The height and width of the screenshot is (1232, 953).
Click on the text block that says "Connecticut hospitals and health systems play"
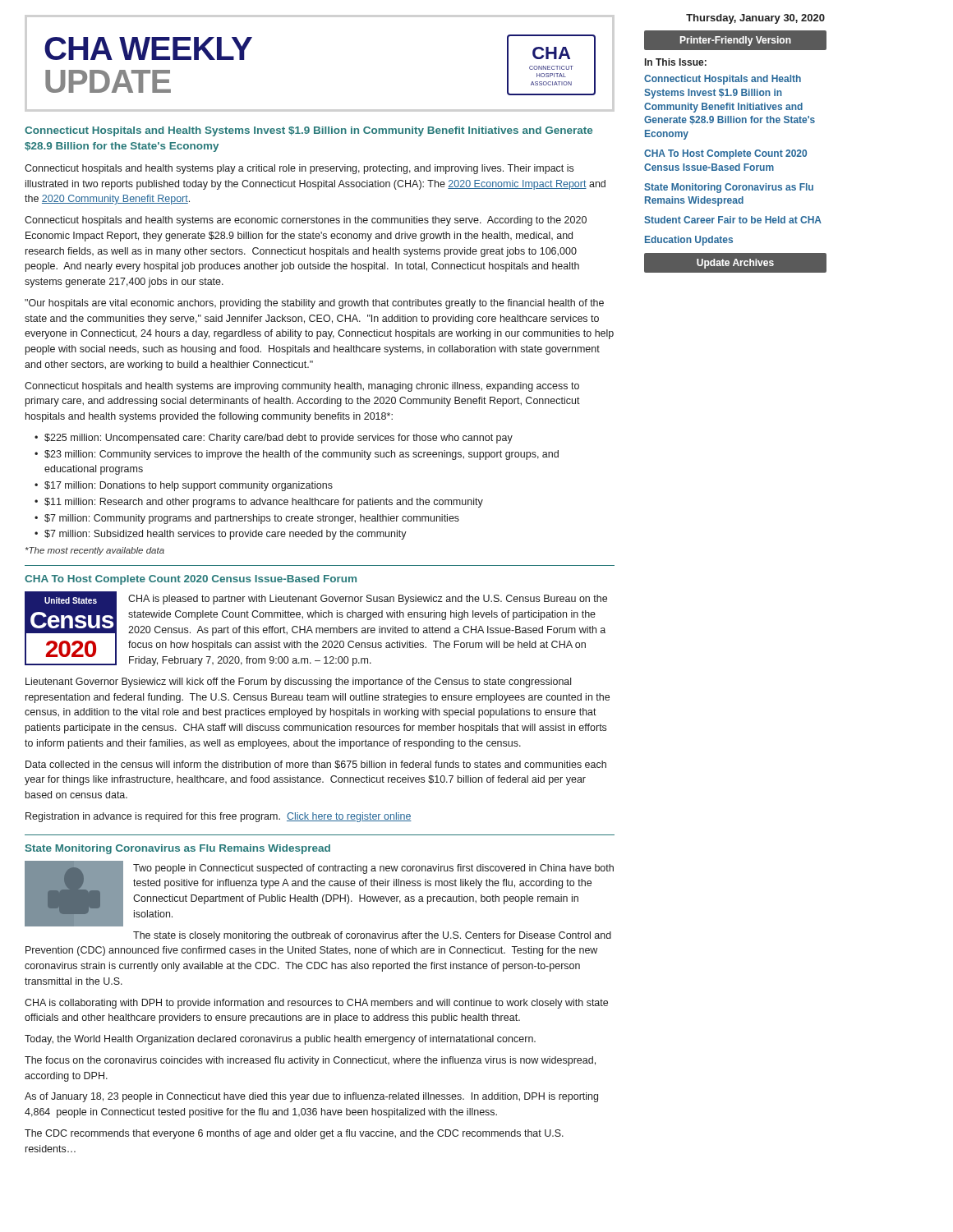pos(315,184)
